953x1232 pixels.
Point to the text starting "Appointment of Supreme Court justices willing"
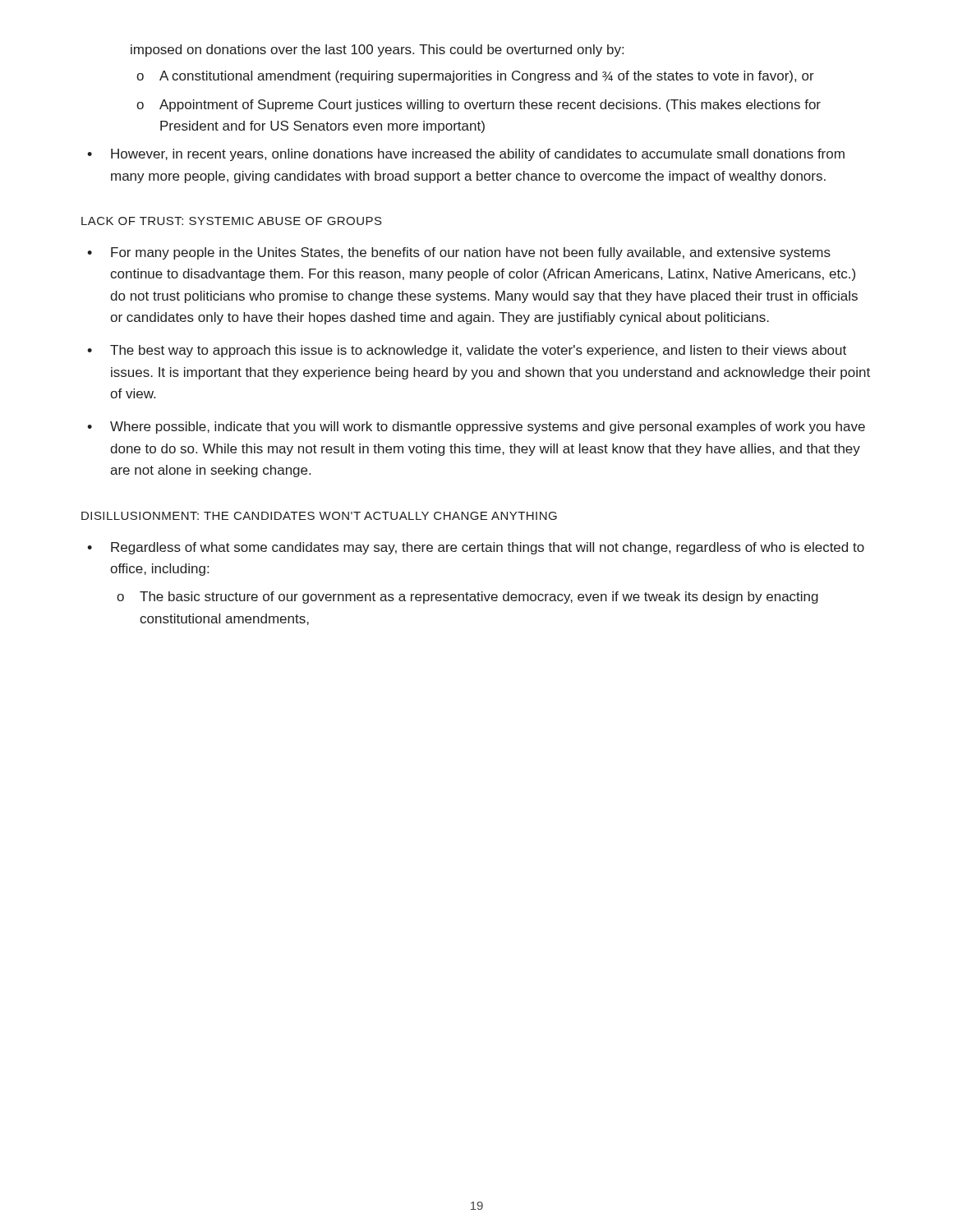[490, 115]
